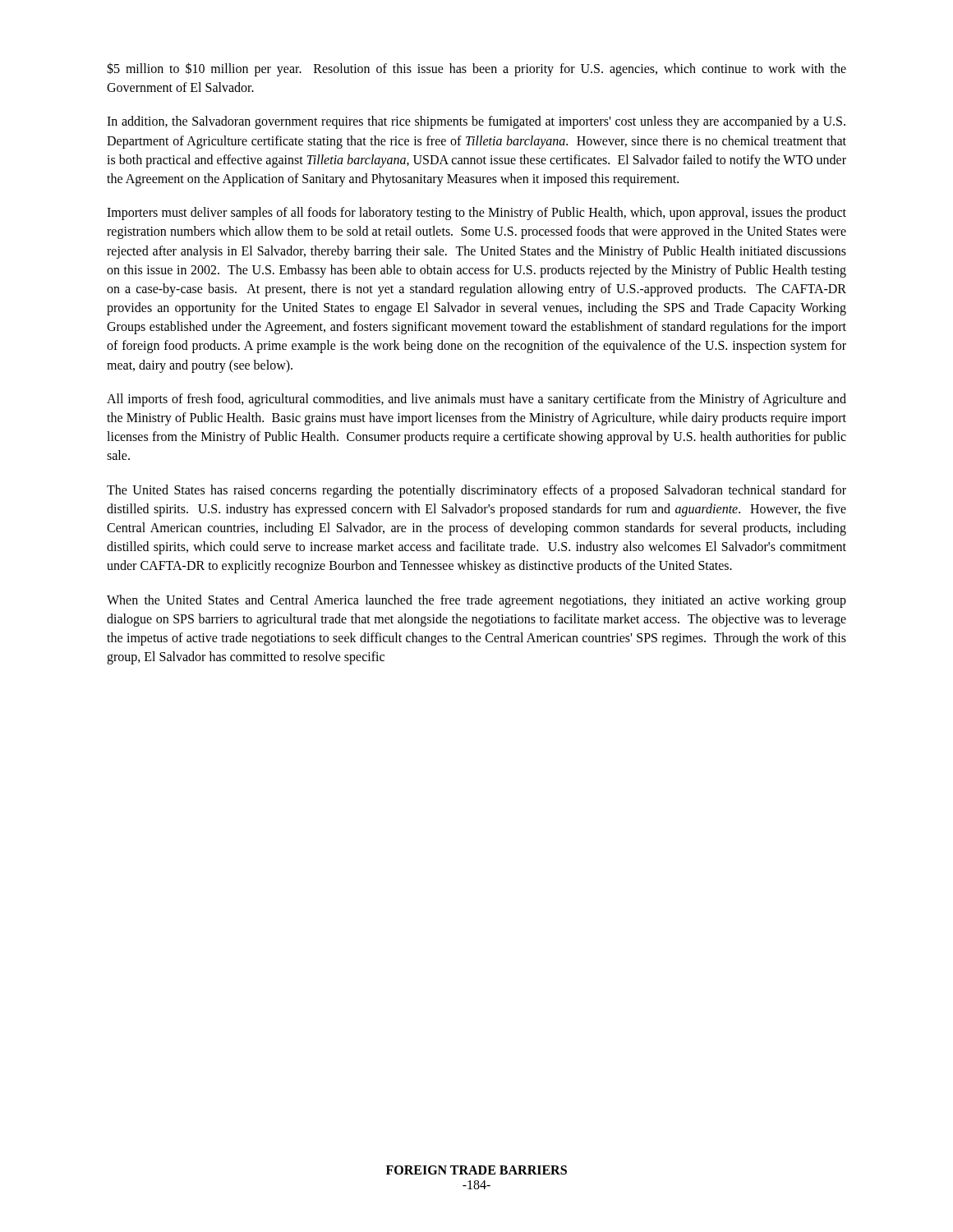The width and height of the screenshot is (953, 1232).
Task: Find the text block with the text "All imports of fresh"
Action: 476,427
